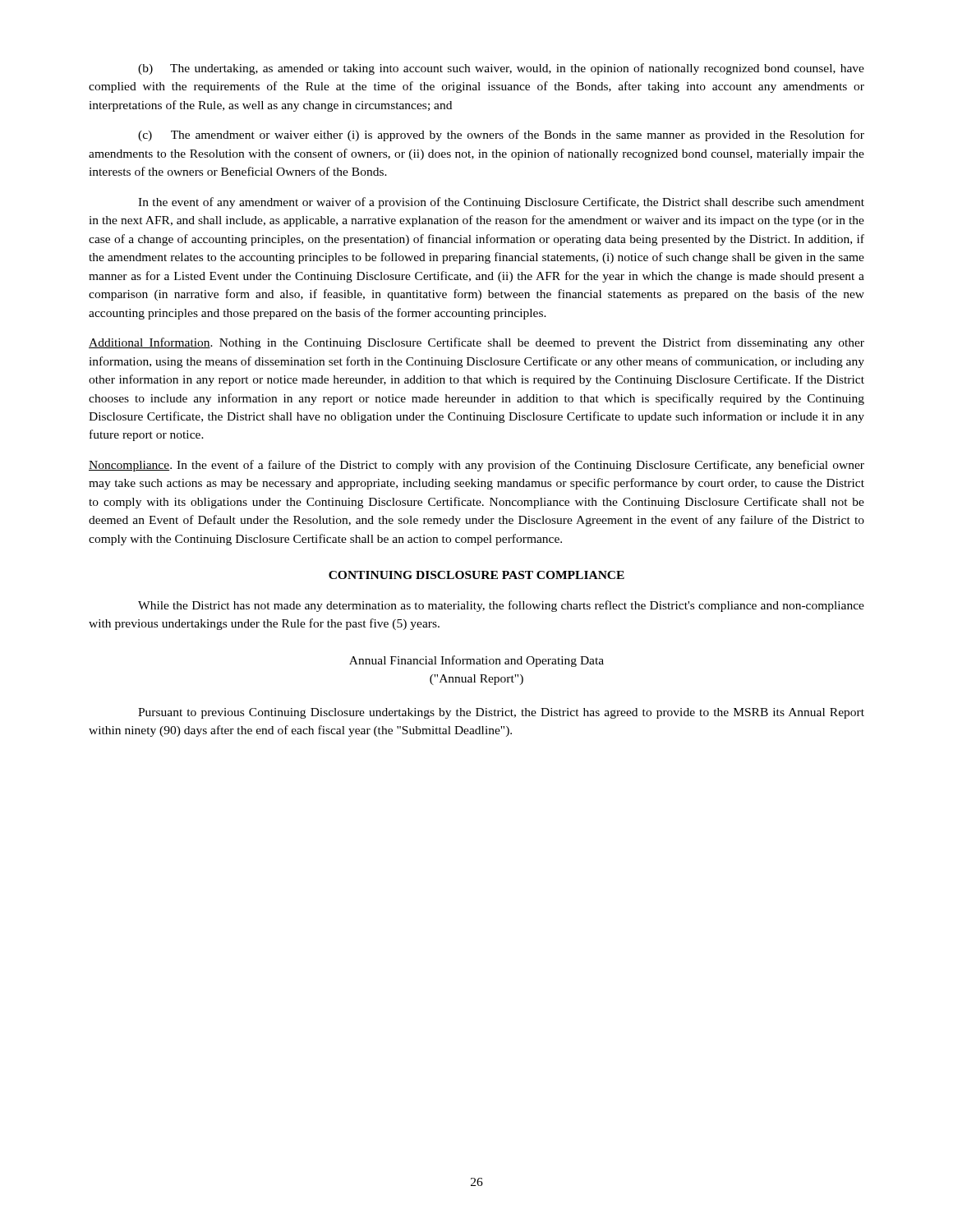Where is the passage that starts "While the District has not made any determination"?
The height and width of the screenshot is (1232, 953).
pos(476,615)
